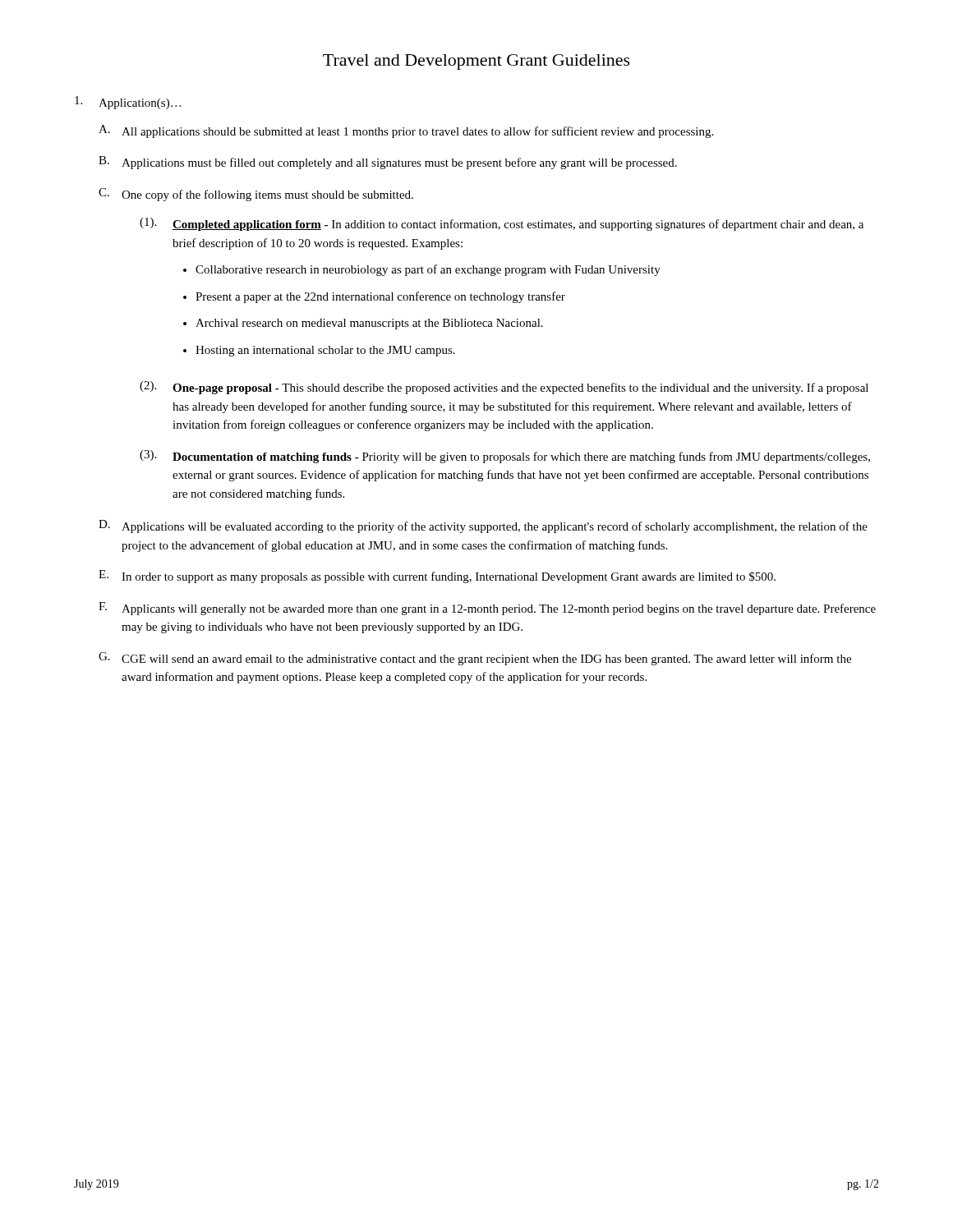The height and width of the screenshot is (1232, 953).
Task: Find the element starting "(3).Documentation of matching funds"
Action: [x=509, y=475]
